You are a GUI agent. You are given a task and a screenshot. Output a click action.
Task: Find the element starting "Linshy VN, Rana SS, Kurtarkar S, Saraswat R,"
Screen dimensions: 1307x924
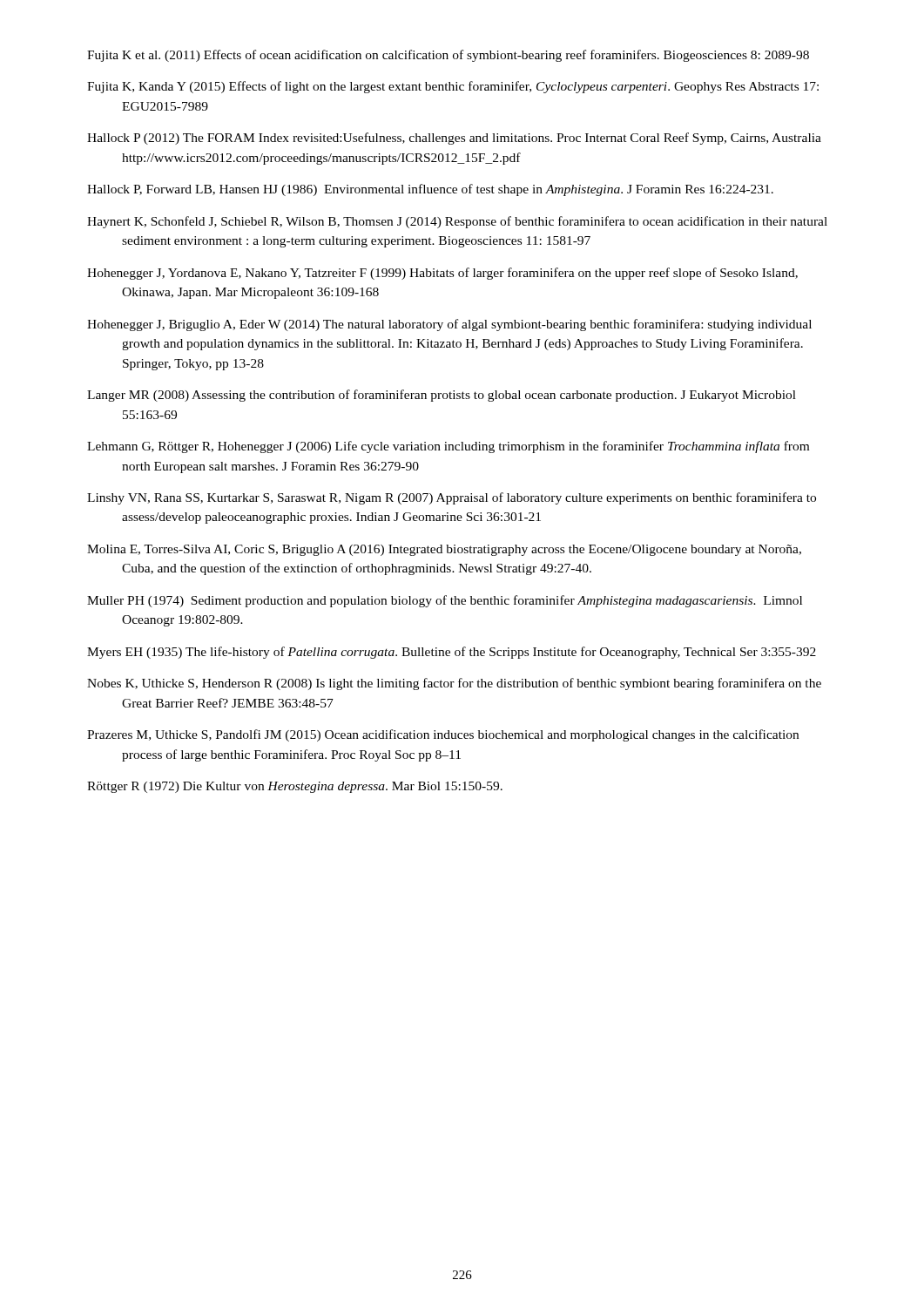(452, 507)
